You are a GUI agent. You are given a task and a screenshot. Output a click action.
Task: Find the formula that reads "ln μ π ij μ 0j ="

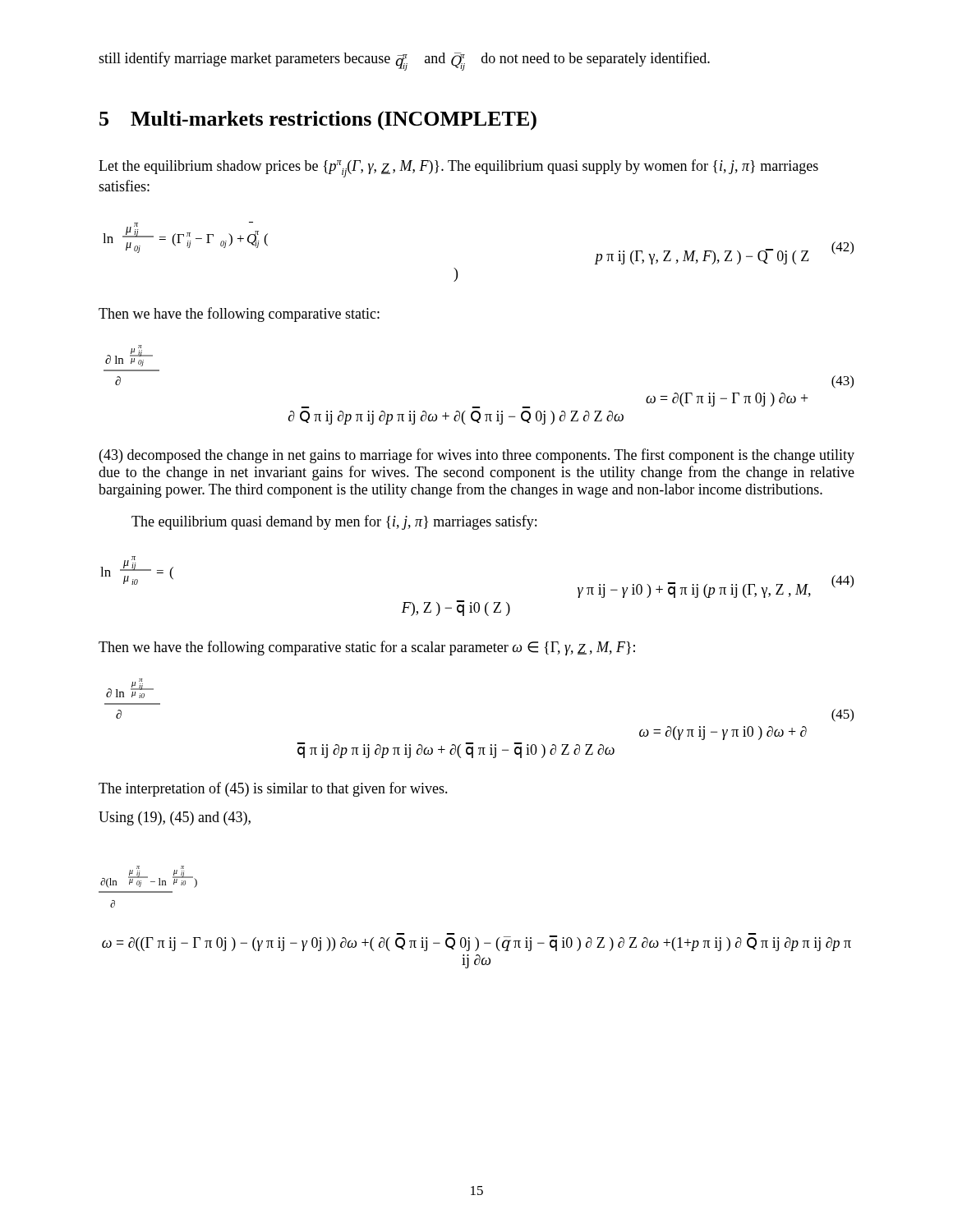click(138, 246)
